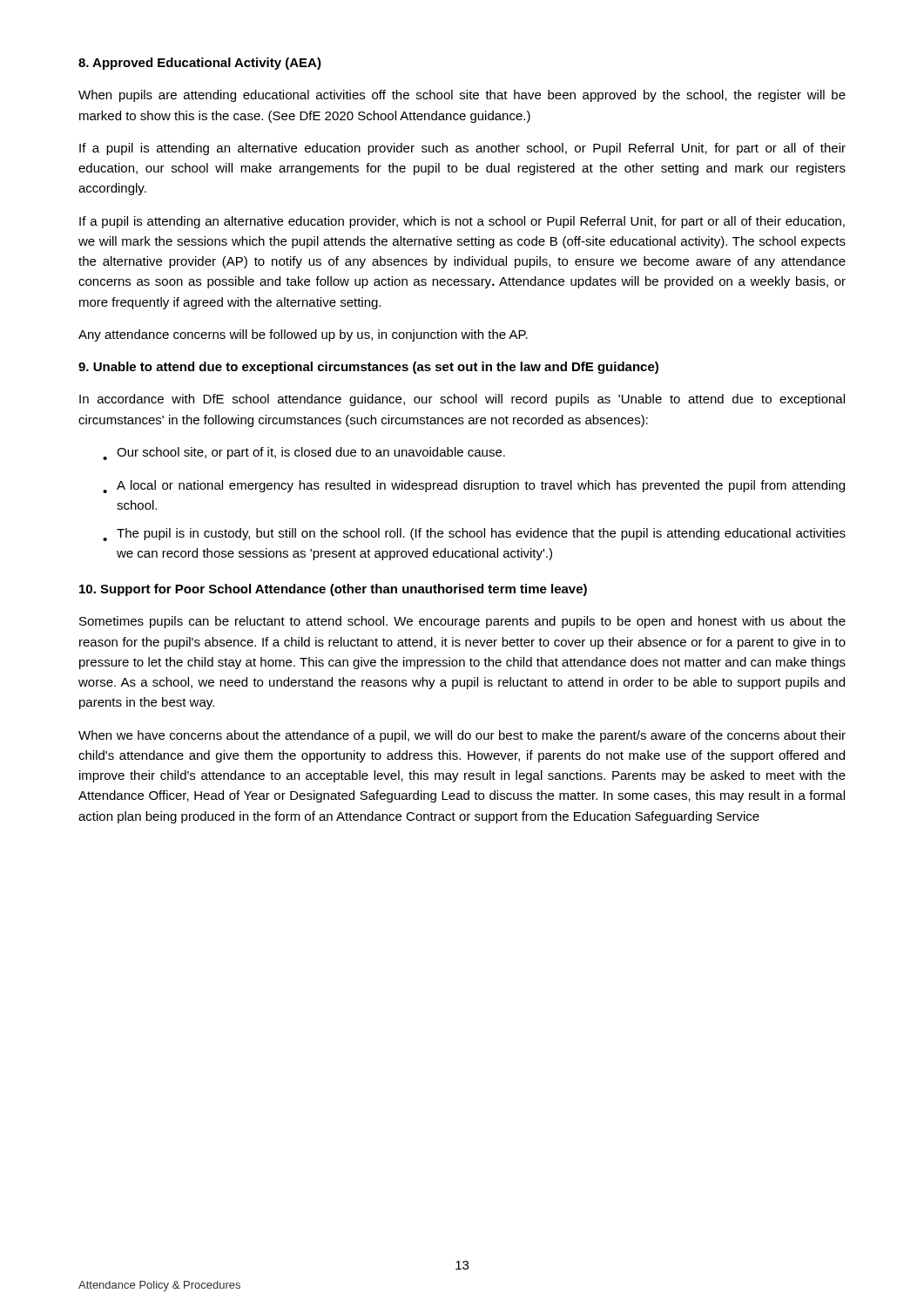Point to the block beginning "When pupils are attending educational activities"

(462, 105)
